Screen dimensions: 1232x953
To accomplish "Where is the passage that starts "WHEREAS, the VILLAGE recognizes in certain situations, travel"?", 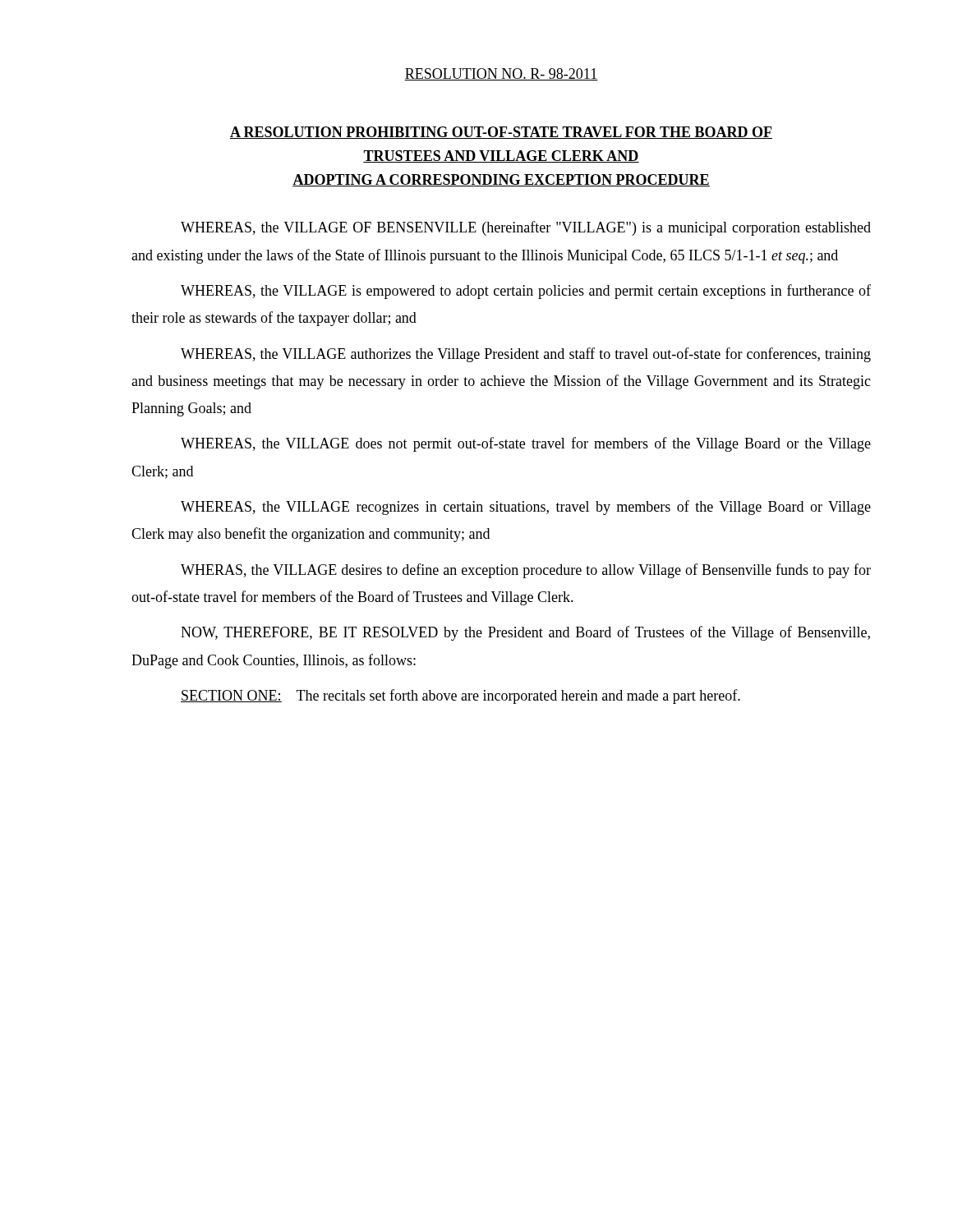I will [501, 520].
